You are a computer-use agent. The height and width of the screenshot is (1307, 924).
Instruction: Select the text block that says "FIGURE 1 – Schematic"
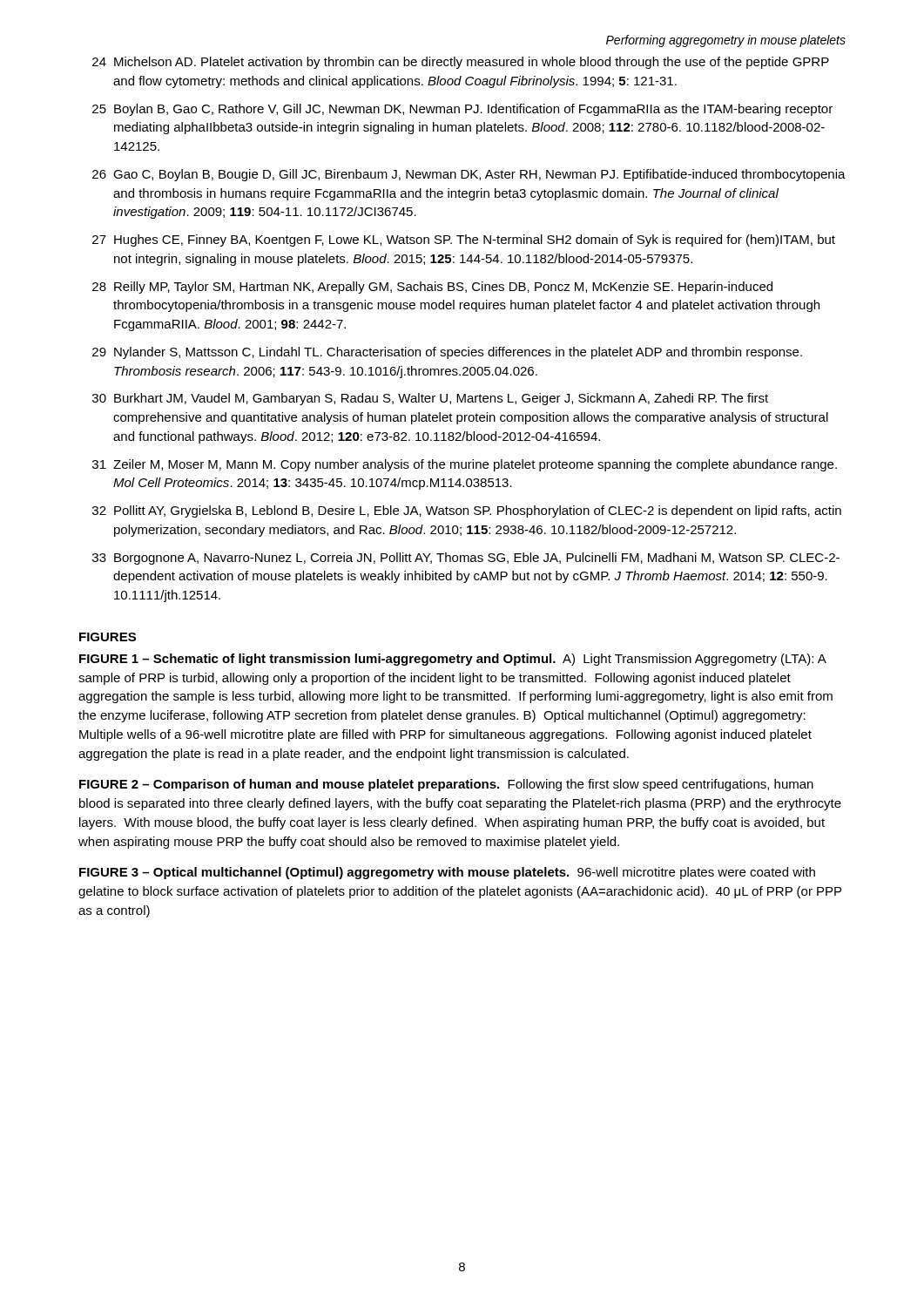456,705
